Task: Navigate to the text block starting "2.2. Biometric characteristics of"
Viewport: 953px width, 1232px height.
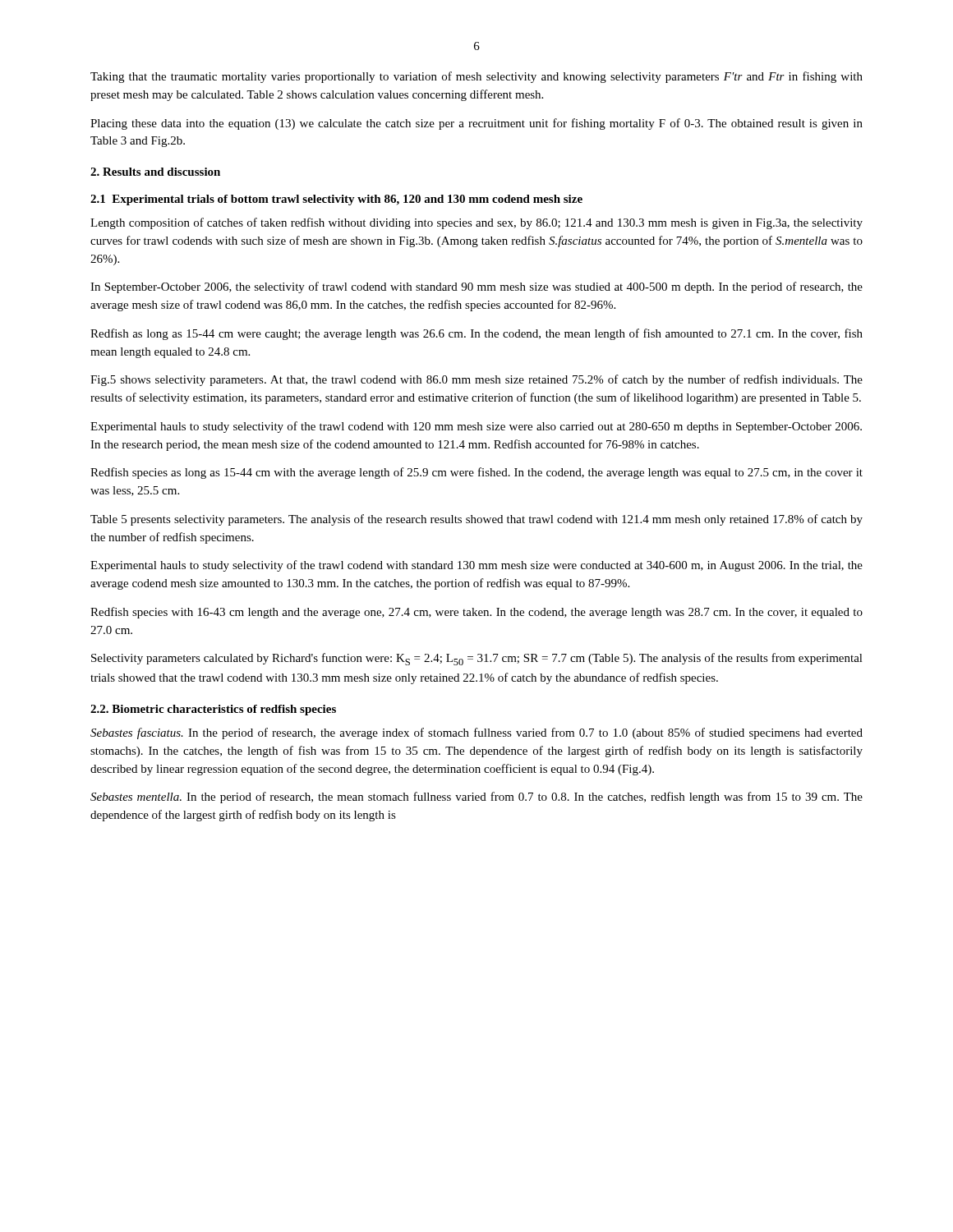Action: point(213,709)
